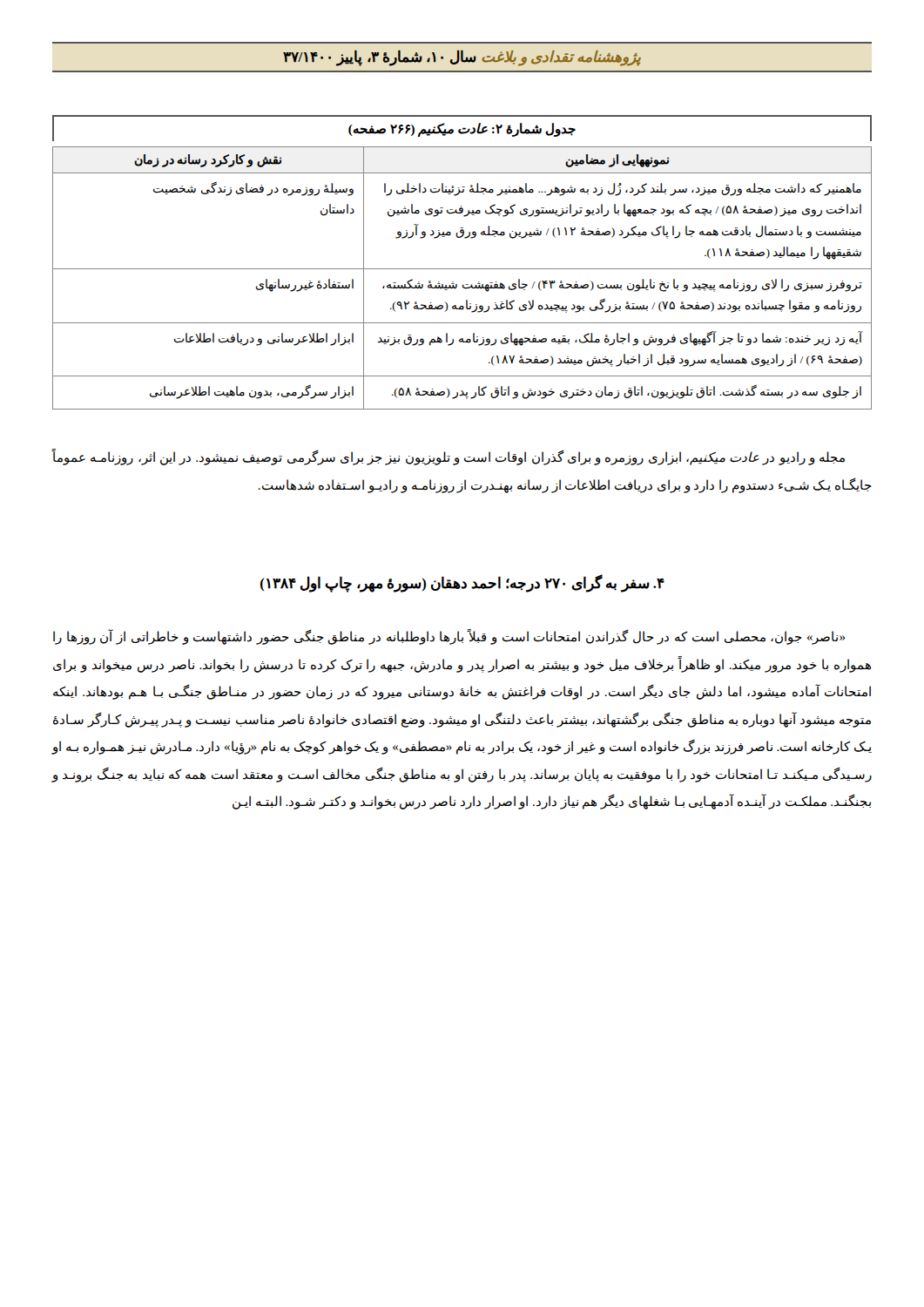The height and width of the screenshot is (1307, 924).
Task: Select the text starting "جدول شمارهٔ ۲:"
Action: pyautogui.click(x=462, y=129)
